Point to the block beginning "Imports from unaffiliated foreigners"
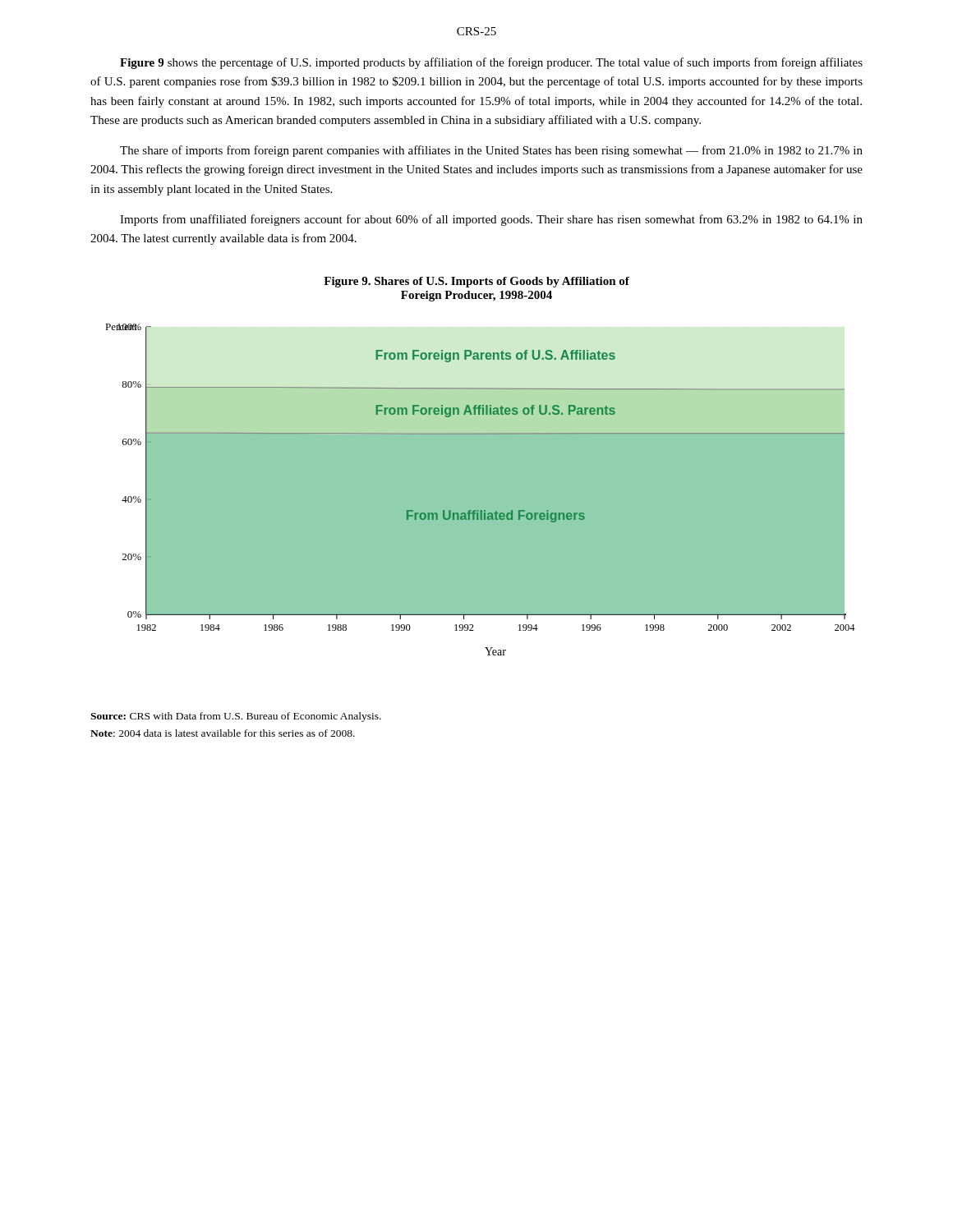This screenshot has height=1232, width=953. [x=476, y=229]
